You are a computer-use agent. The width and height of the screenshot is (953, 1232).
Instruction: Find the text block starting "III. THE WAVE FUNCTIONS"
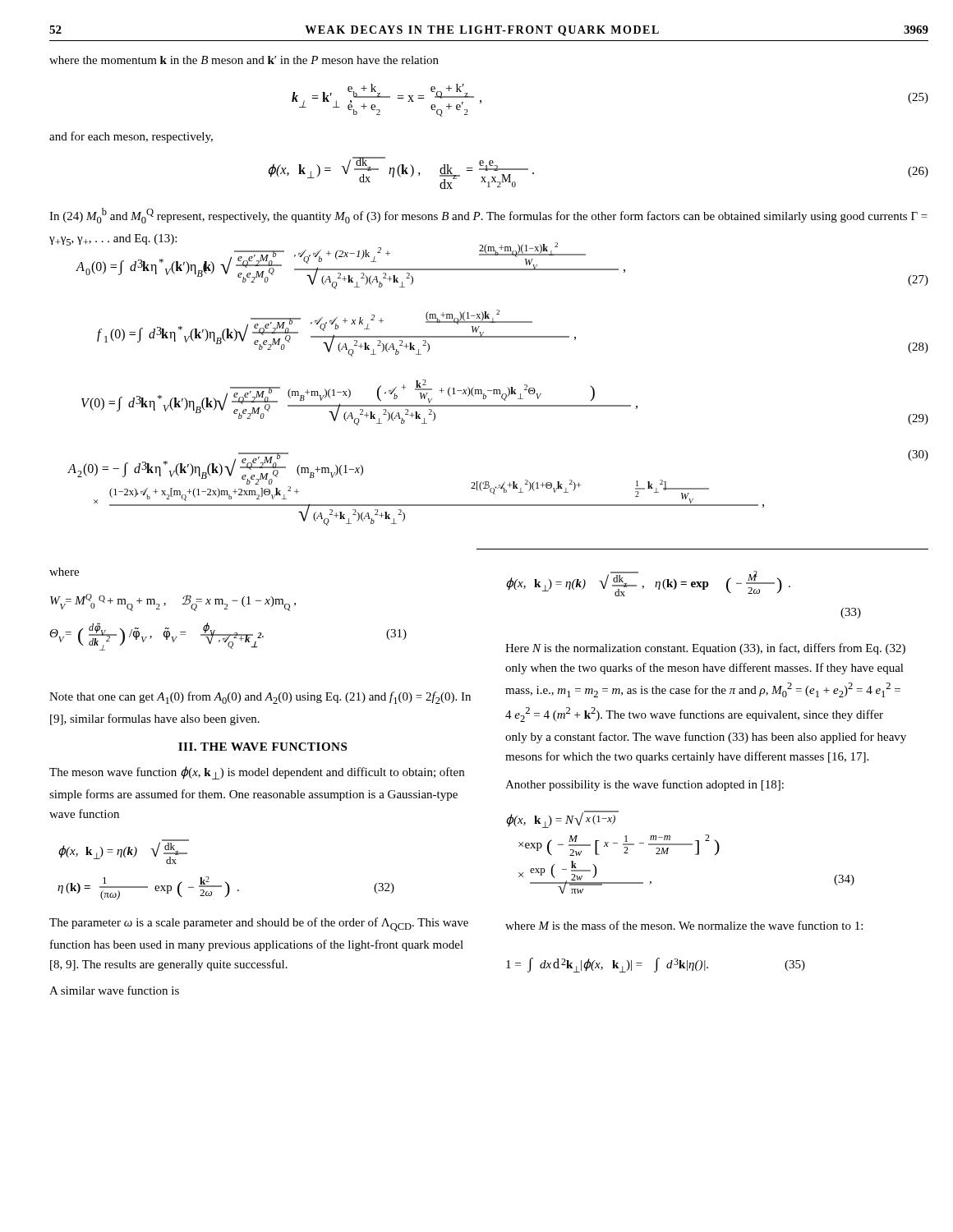pyautogui.click(x=263, y=747)
